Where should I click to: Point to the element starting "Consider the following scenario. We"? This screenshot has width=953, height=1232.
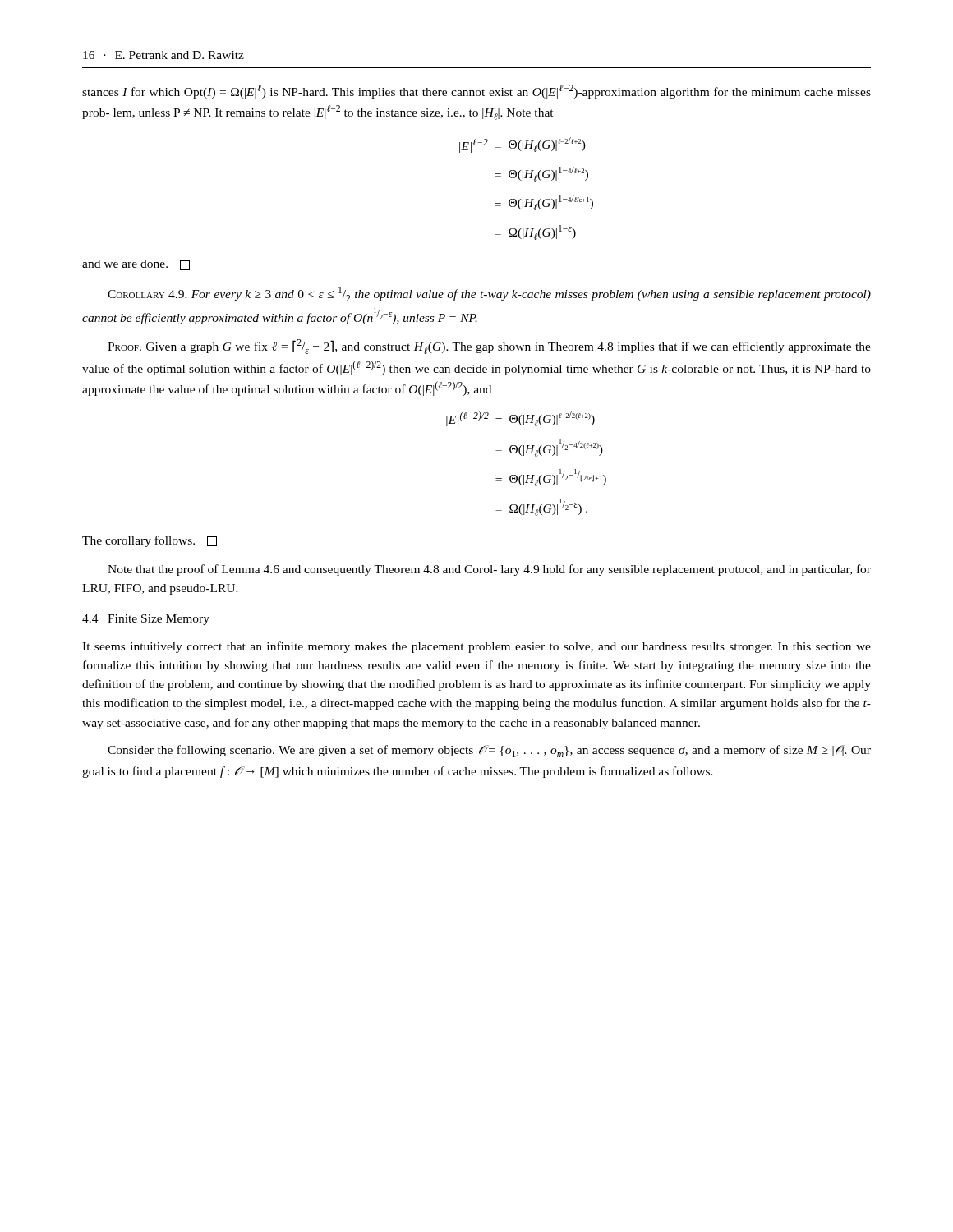click(476, 760)
